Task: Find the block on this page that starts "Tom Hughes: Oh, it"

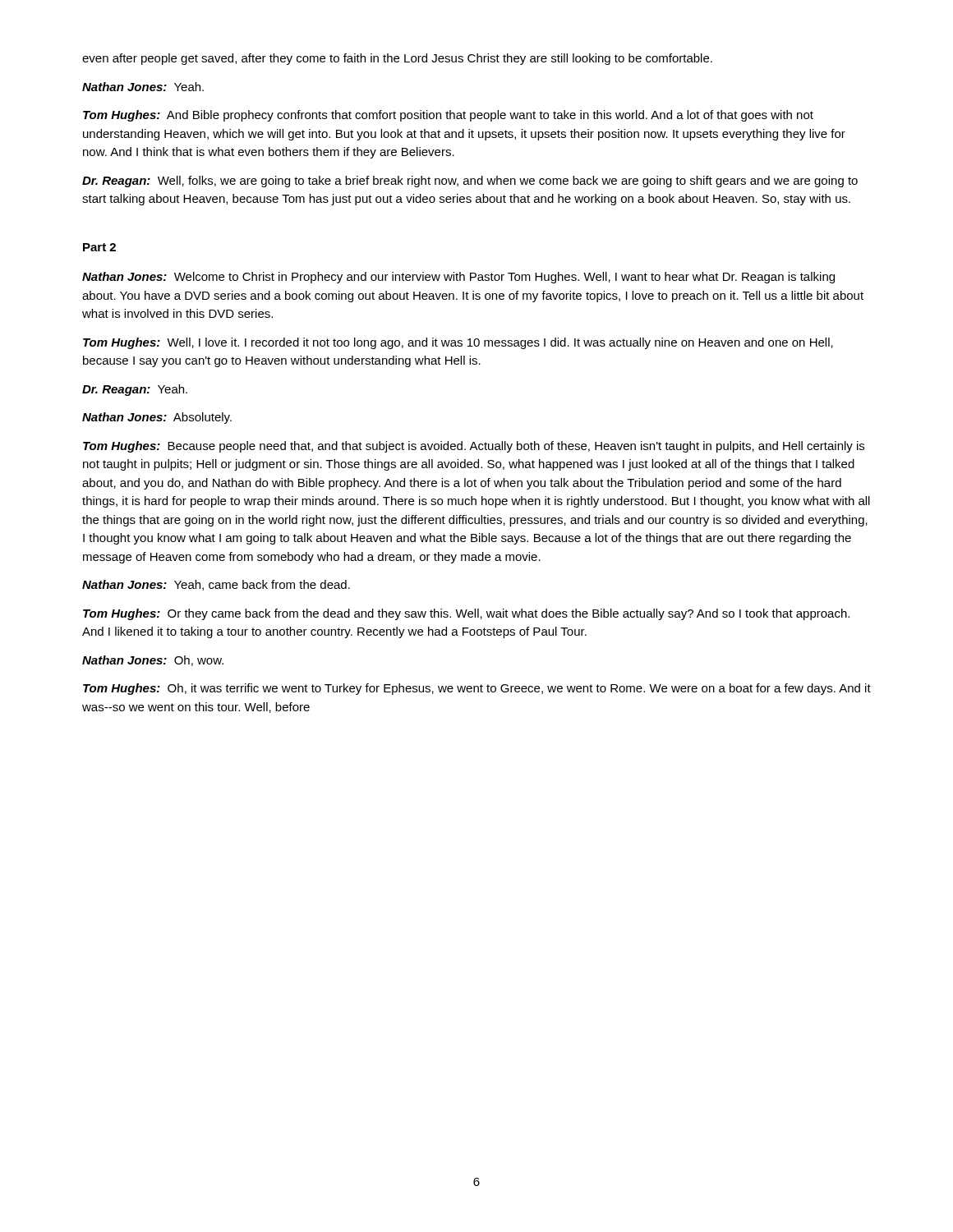Action: pos(476,698)
